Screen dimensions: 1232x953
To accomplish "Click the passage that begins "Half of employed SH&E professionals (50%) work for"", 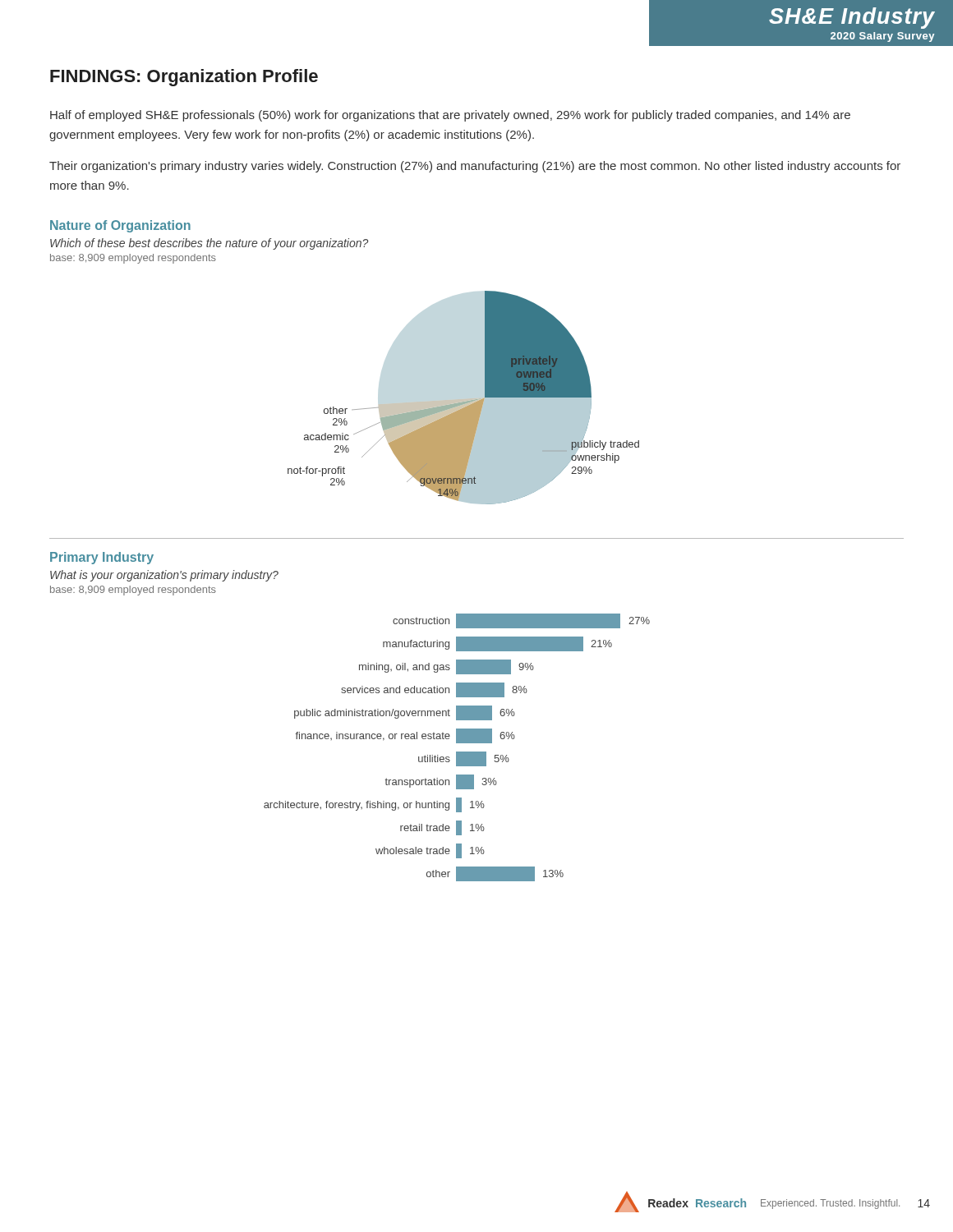I will (x=450, y=124).
